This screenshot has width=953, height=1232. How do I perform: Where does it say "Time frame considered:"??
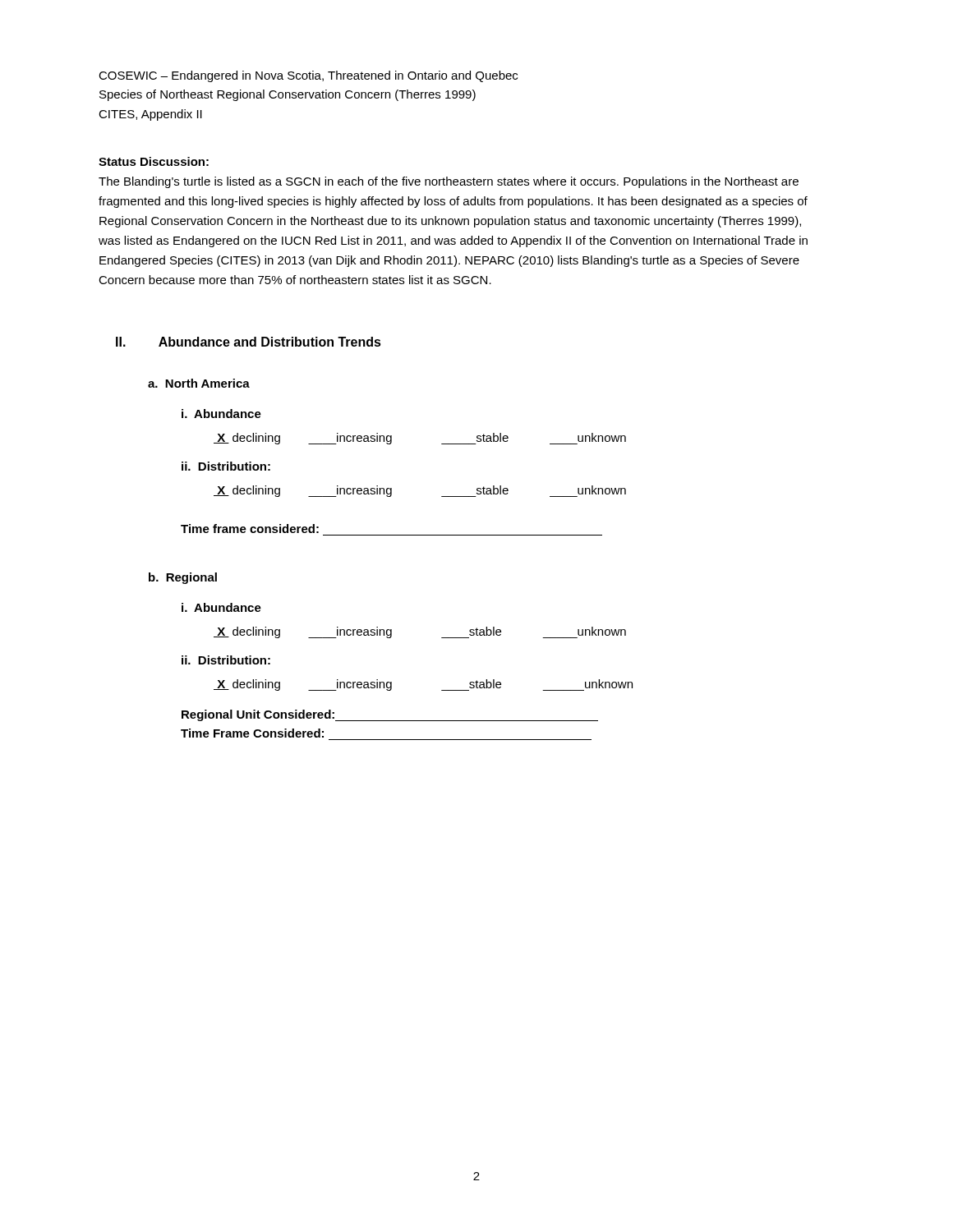(392, 528)
